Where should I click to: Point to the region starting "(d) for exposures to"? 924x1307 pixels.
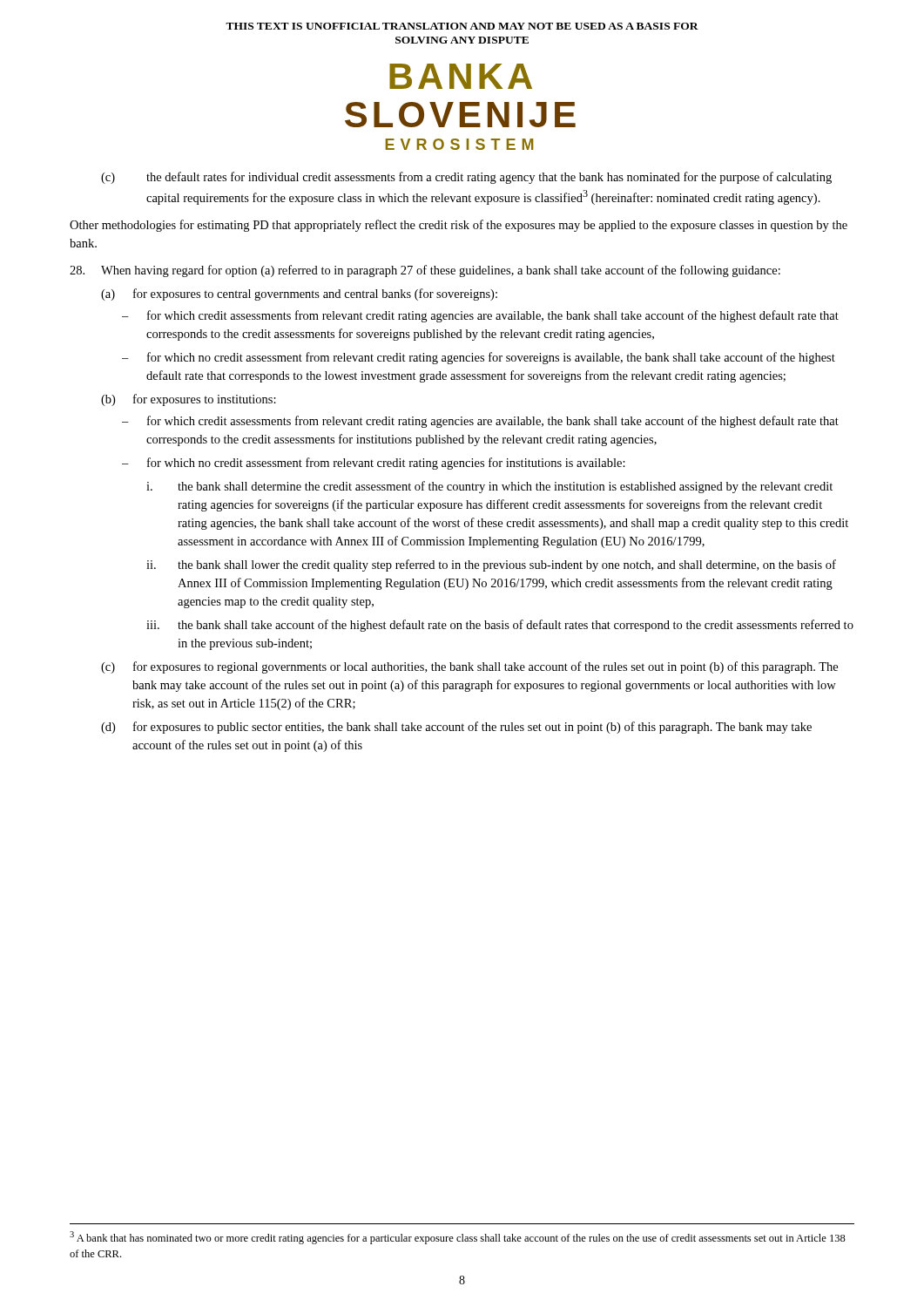(x=478, y=737)
